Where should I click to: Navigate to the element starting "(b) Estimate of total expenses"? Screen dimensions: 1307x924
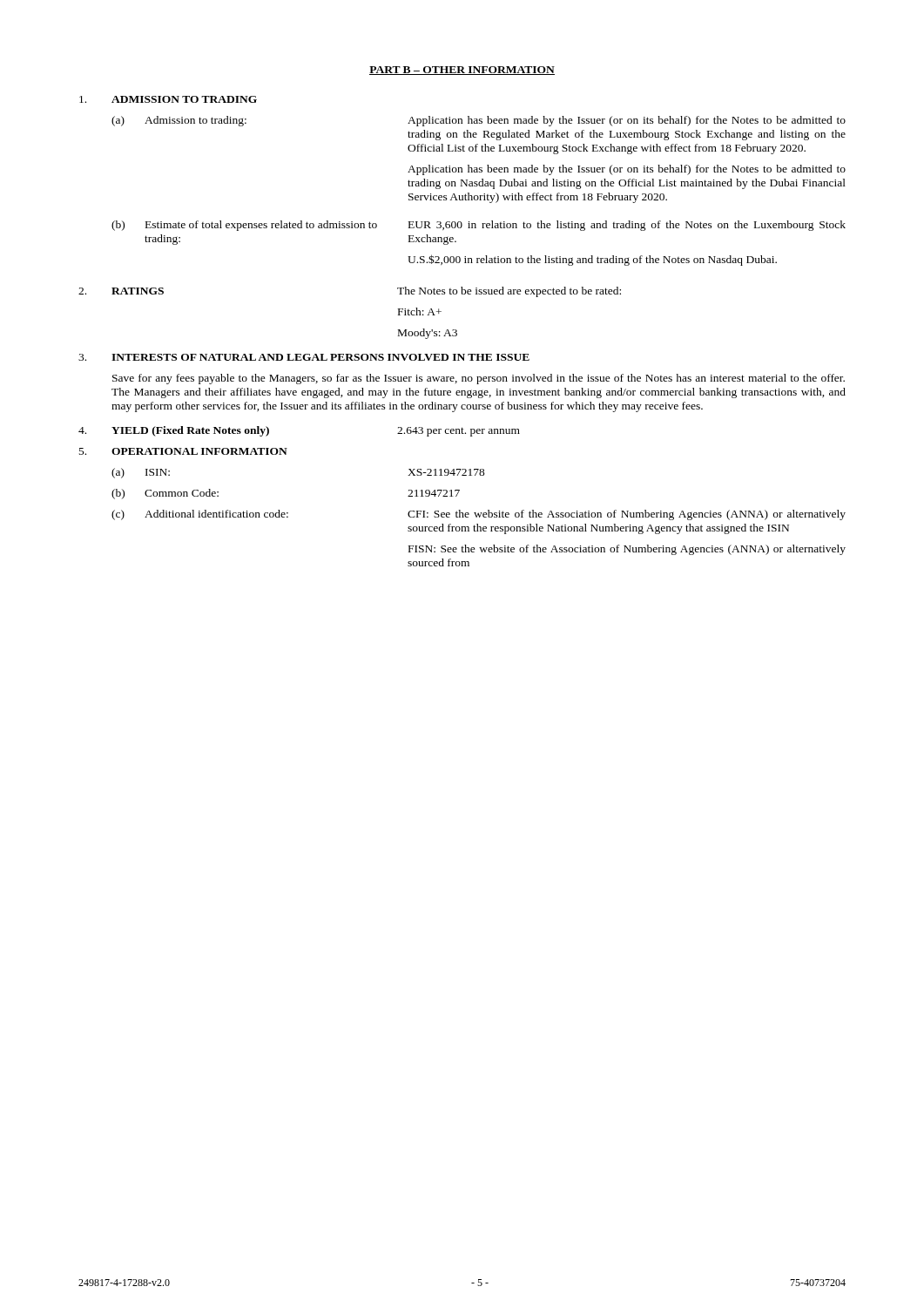(x=462, y=246)
